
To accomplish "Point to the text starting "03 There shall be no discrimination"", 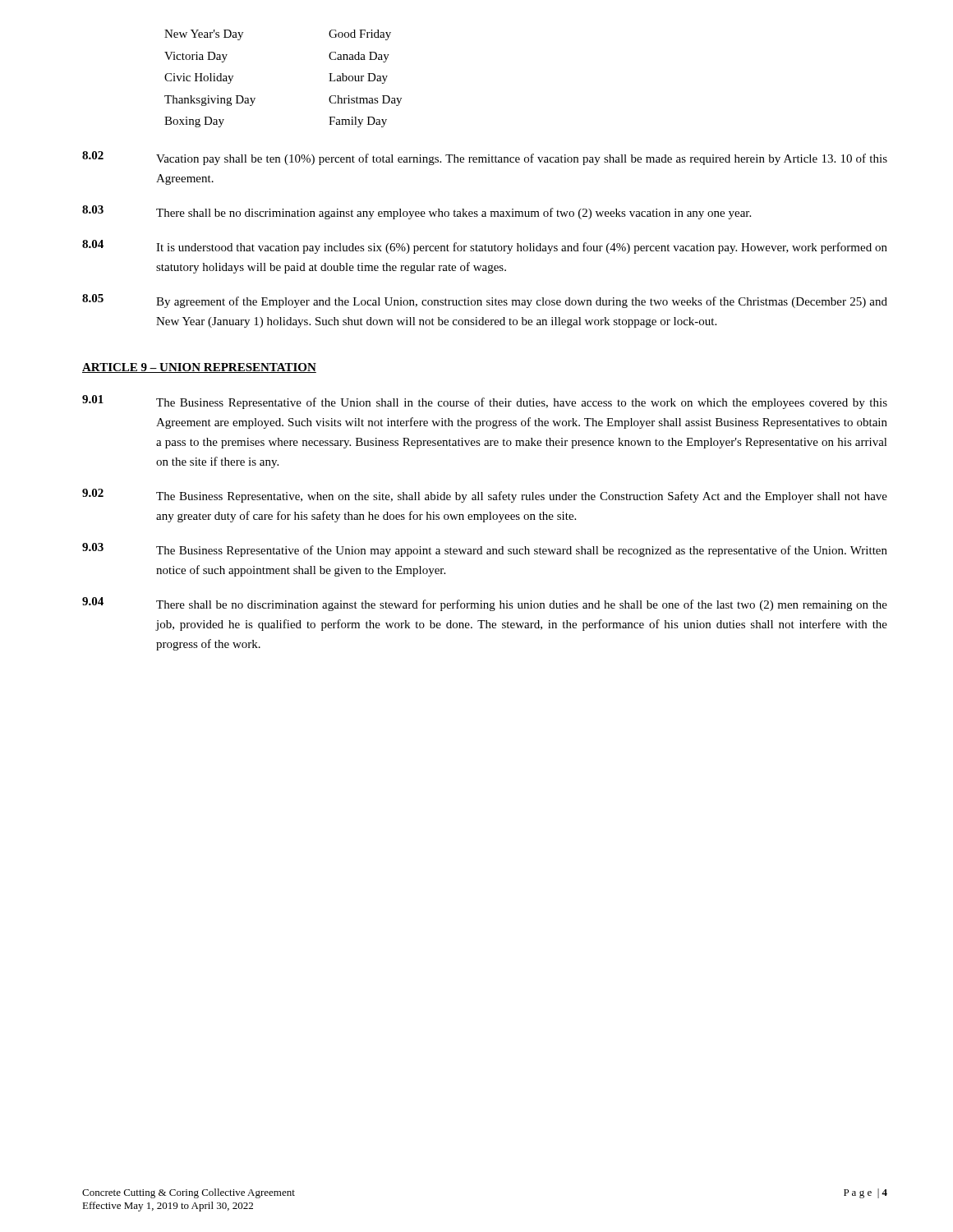I will pos(485,212).
